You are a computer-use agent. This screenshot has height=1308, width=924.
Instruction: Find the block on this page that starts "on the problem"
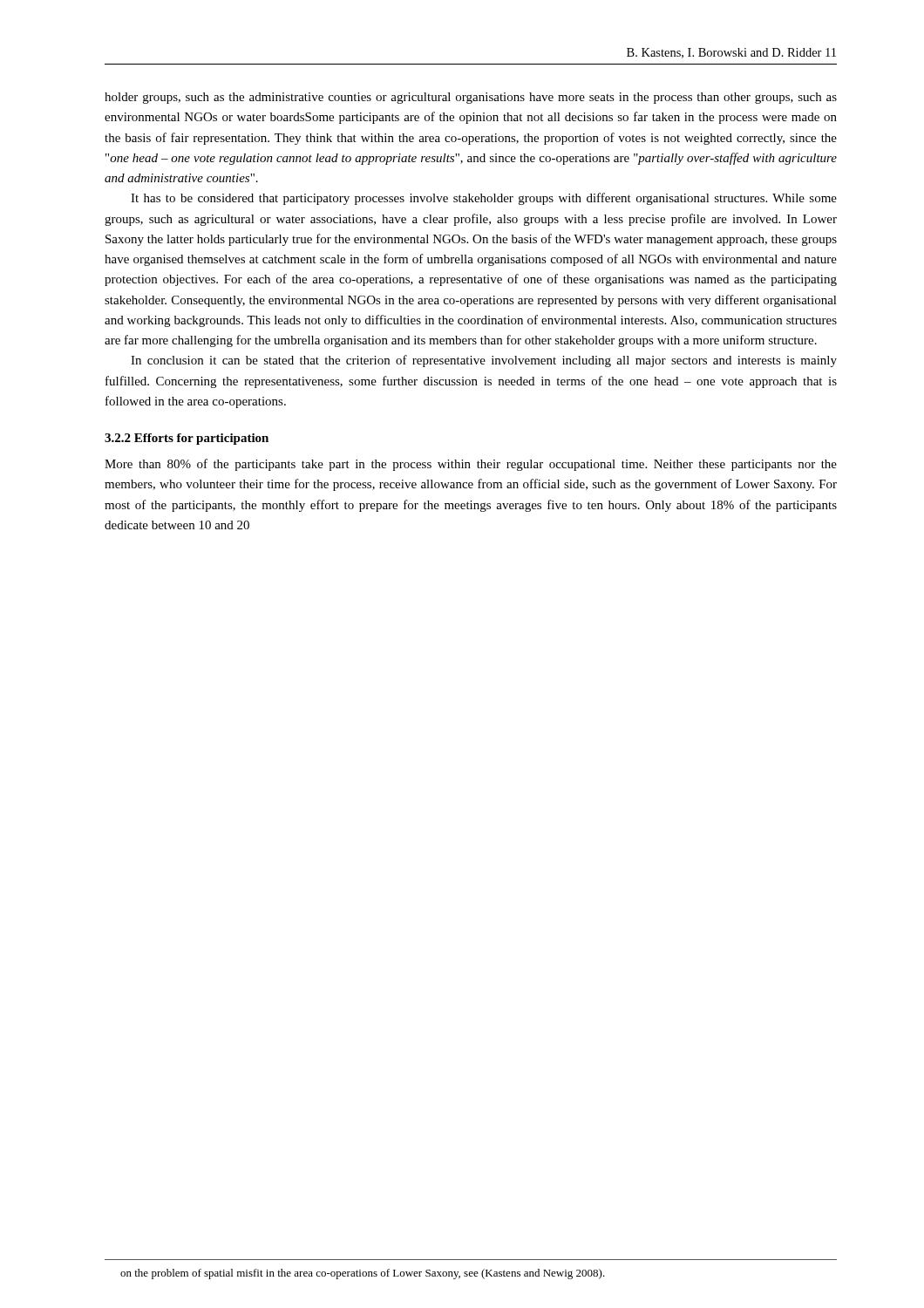(x=471, y=1274)
